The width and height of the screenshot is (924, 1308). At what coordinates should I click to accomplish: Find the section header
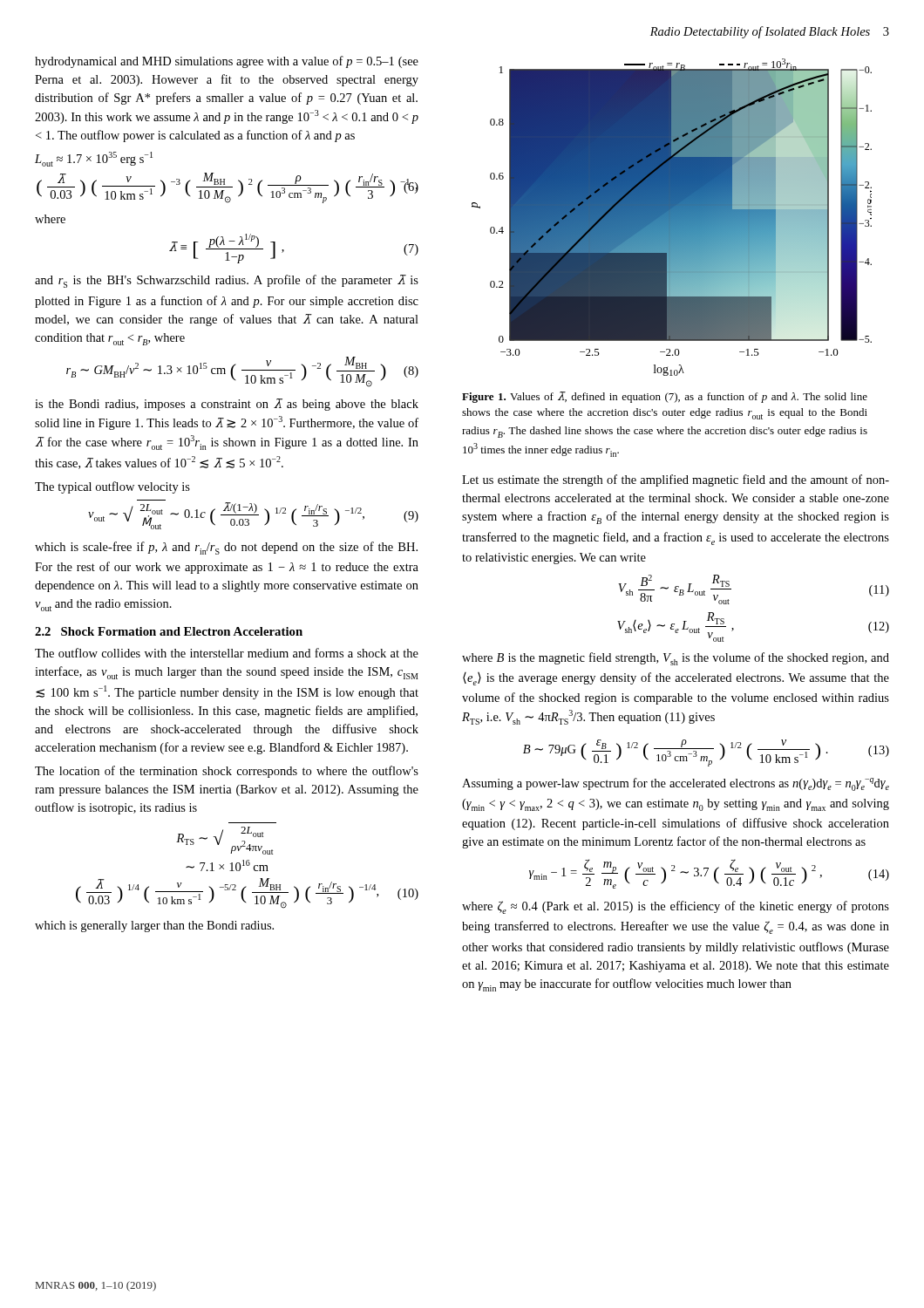pos(169,631)
